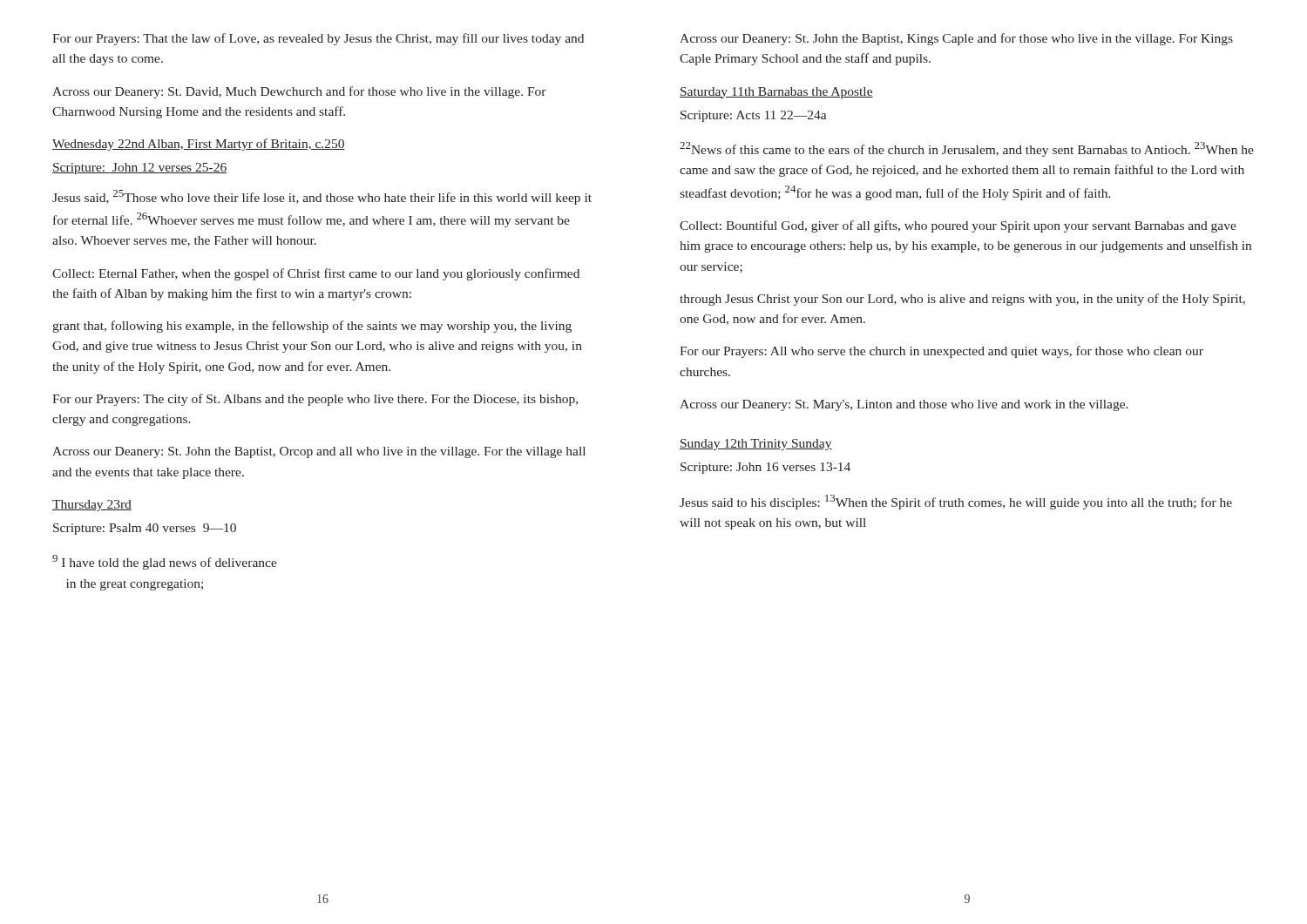
Task: Click where it says "Scripture: John 16 verses 13-14"
Action: point(765,467)
